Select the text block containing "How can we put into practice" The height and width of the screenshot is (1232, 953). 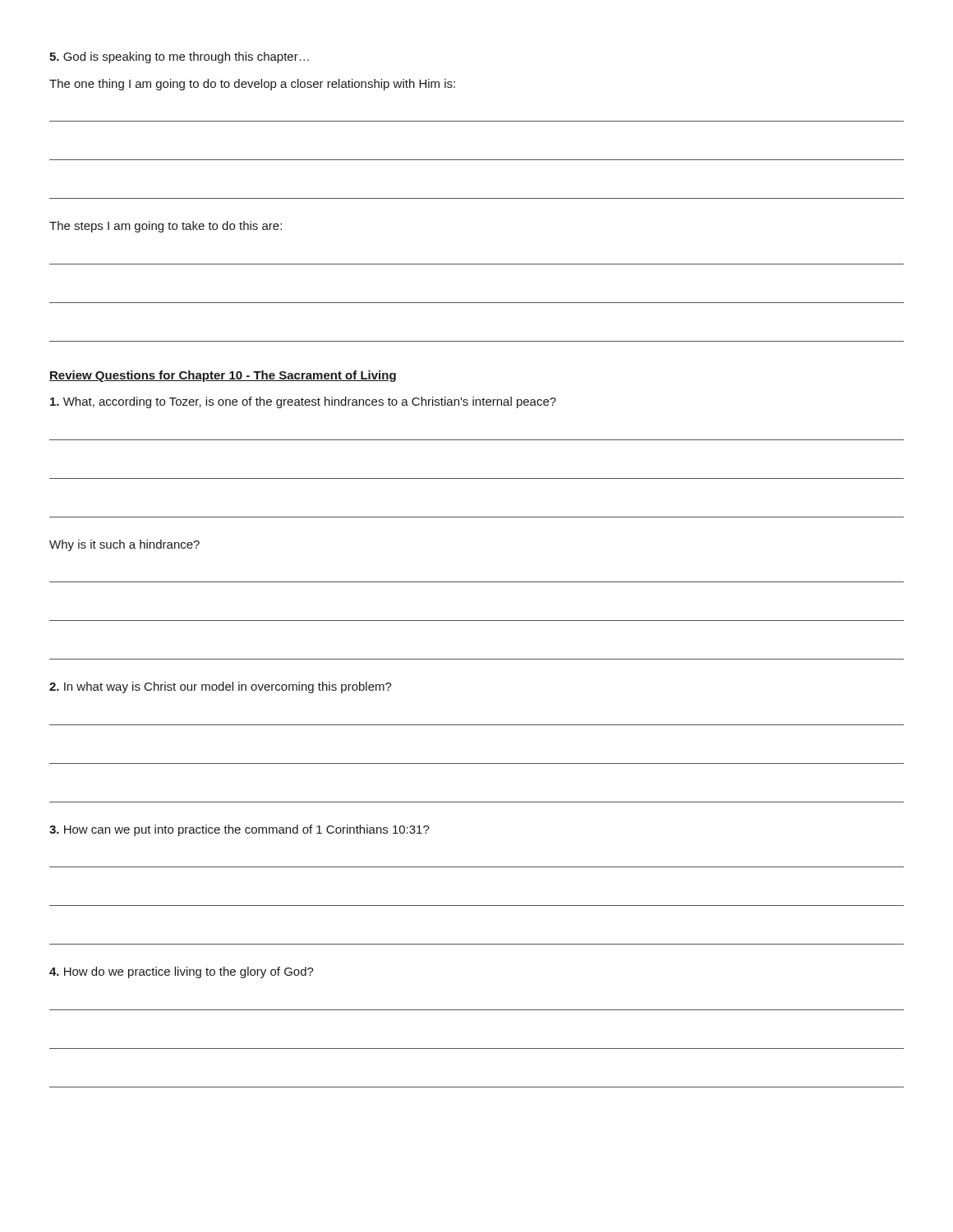tap(239, 829)
